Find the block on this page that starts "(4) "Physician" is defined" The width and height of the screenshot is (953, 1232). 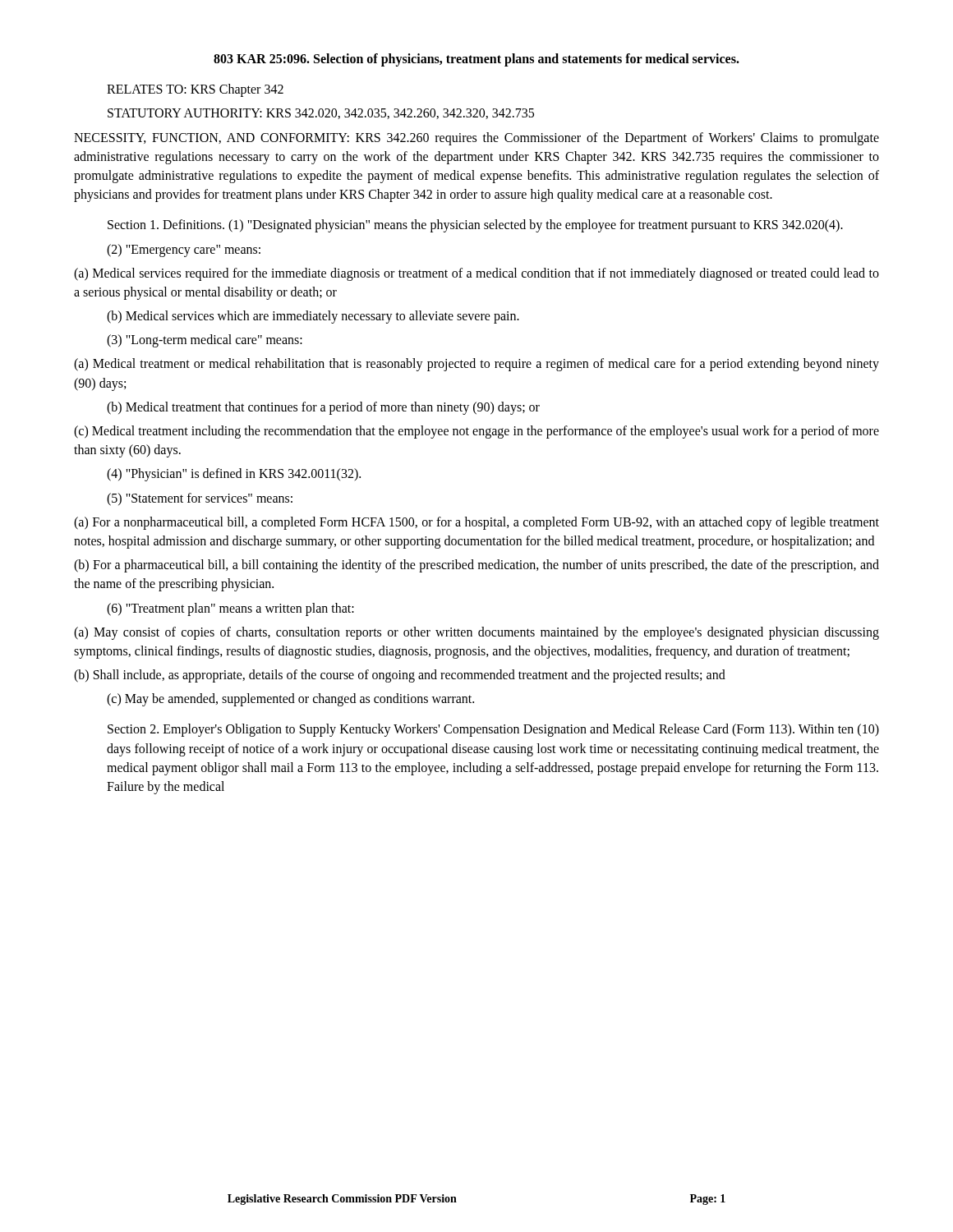point(234,475)
